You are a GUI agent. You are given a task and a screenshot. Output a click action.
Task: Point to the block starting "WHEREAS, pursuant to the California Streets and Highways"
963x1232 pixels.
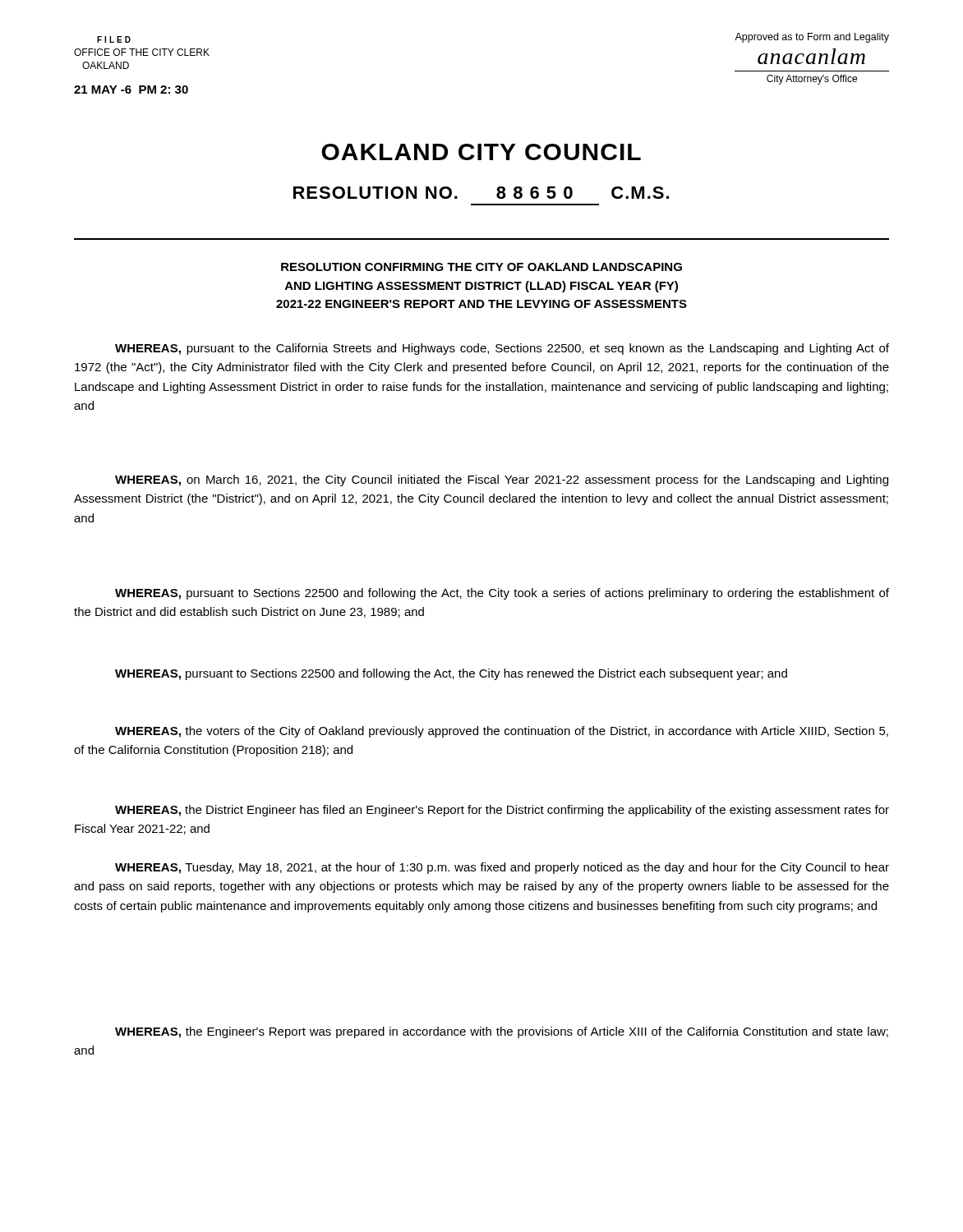[482, 377]
